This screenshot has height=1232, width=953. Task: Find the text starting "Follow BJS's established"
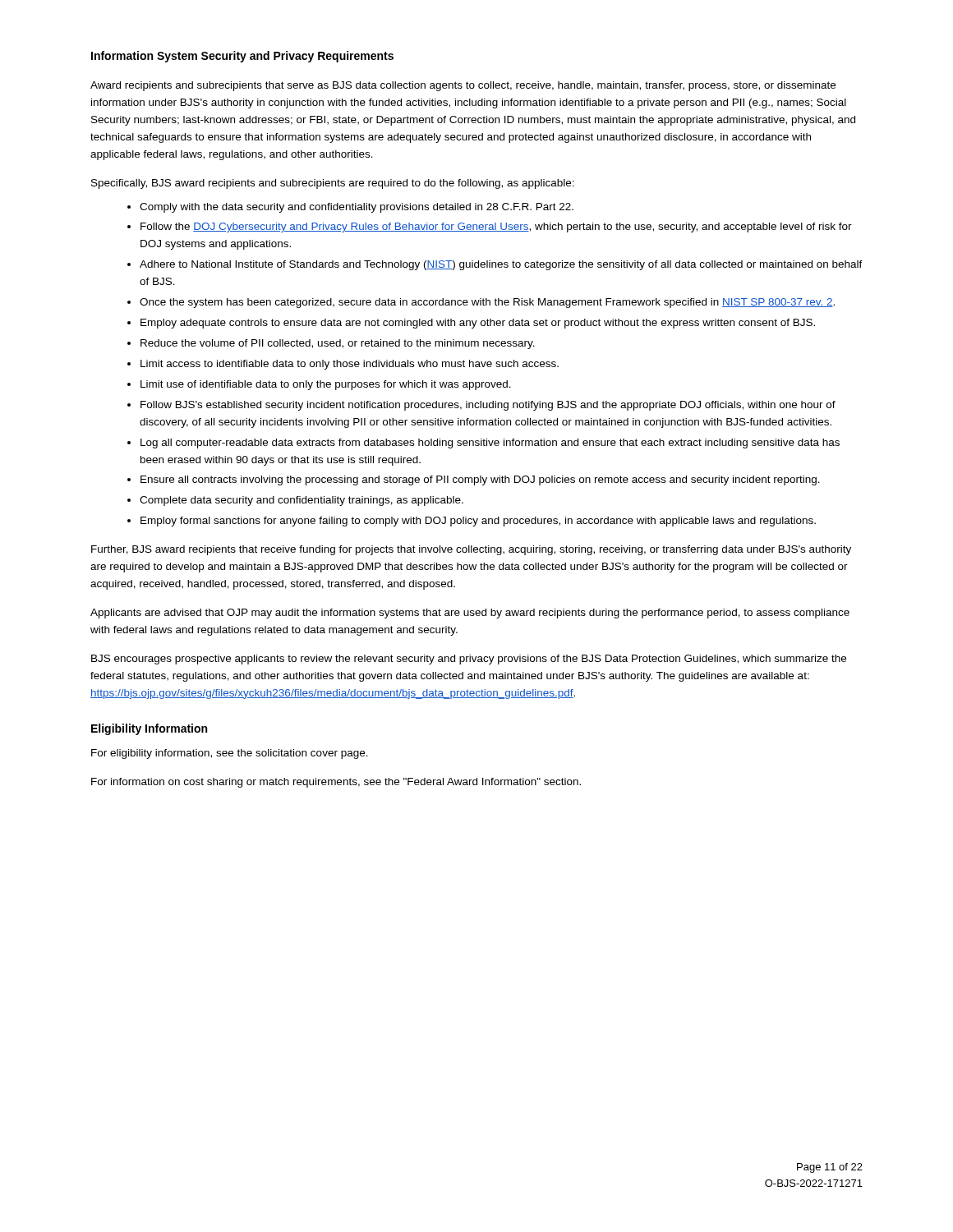(487, 413)
